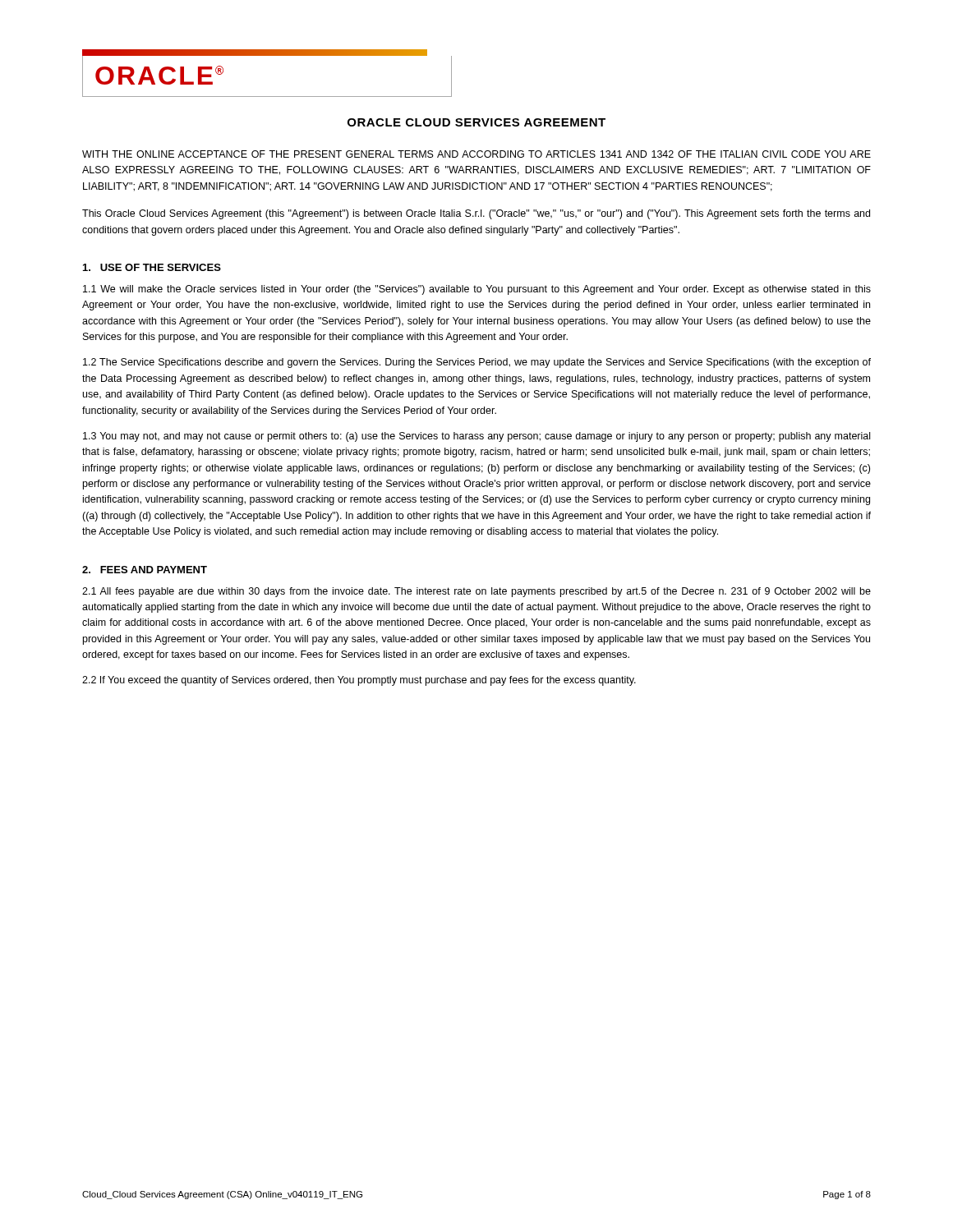The height and width of the screenshot is (1232, 953).
Task: Select the element starting "WITH THE ONLINE"
Action: 476,170
